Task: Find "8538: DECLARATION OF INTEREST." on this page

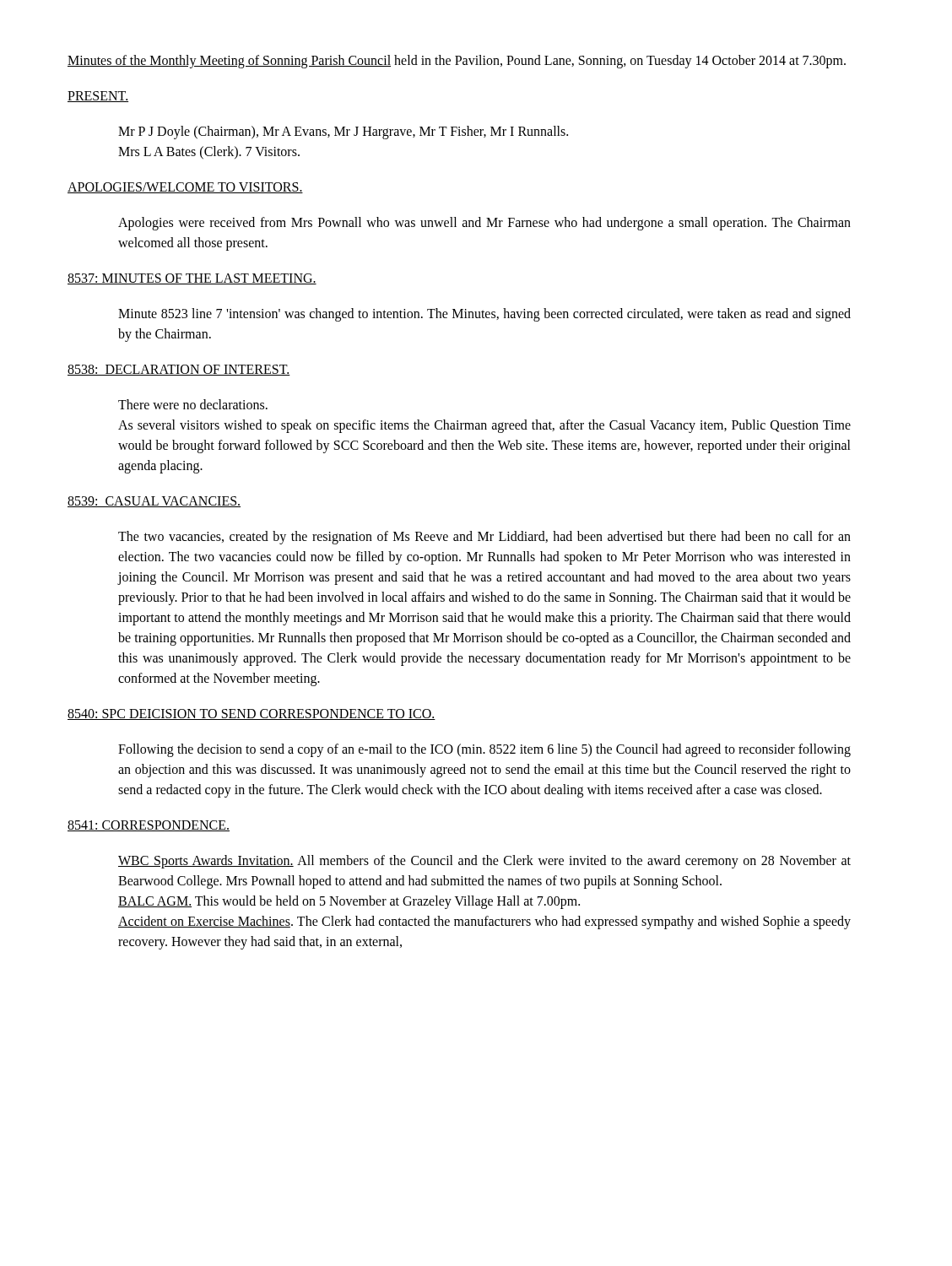Action: click(x=179, y=370)
